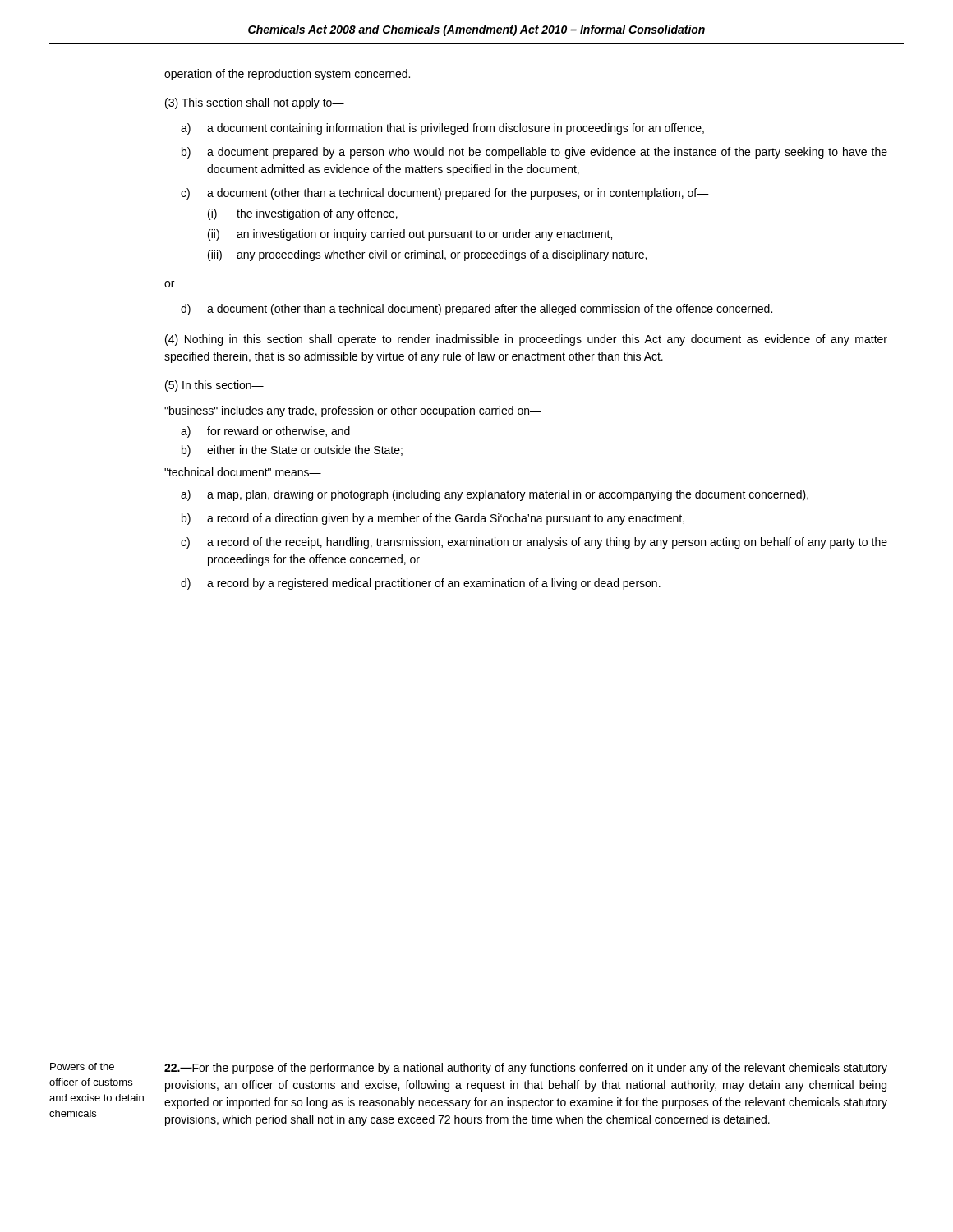Point to the element starting "(3) This section shall not apply to—"
Screen dimensions: 1232x953
point(254,103)
